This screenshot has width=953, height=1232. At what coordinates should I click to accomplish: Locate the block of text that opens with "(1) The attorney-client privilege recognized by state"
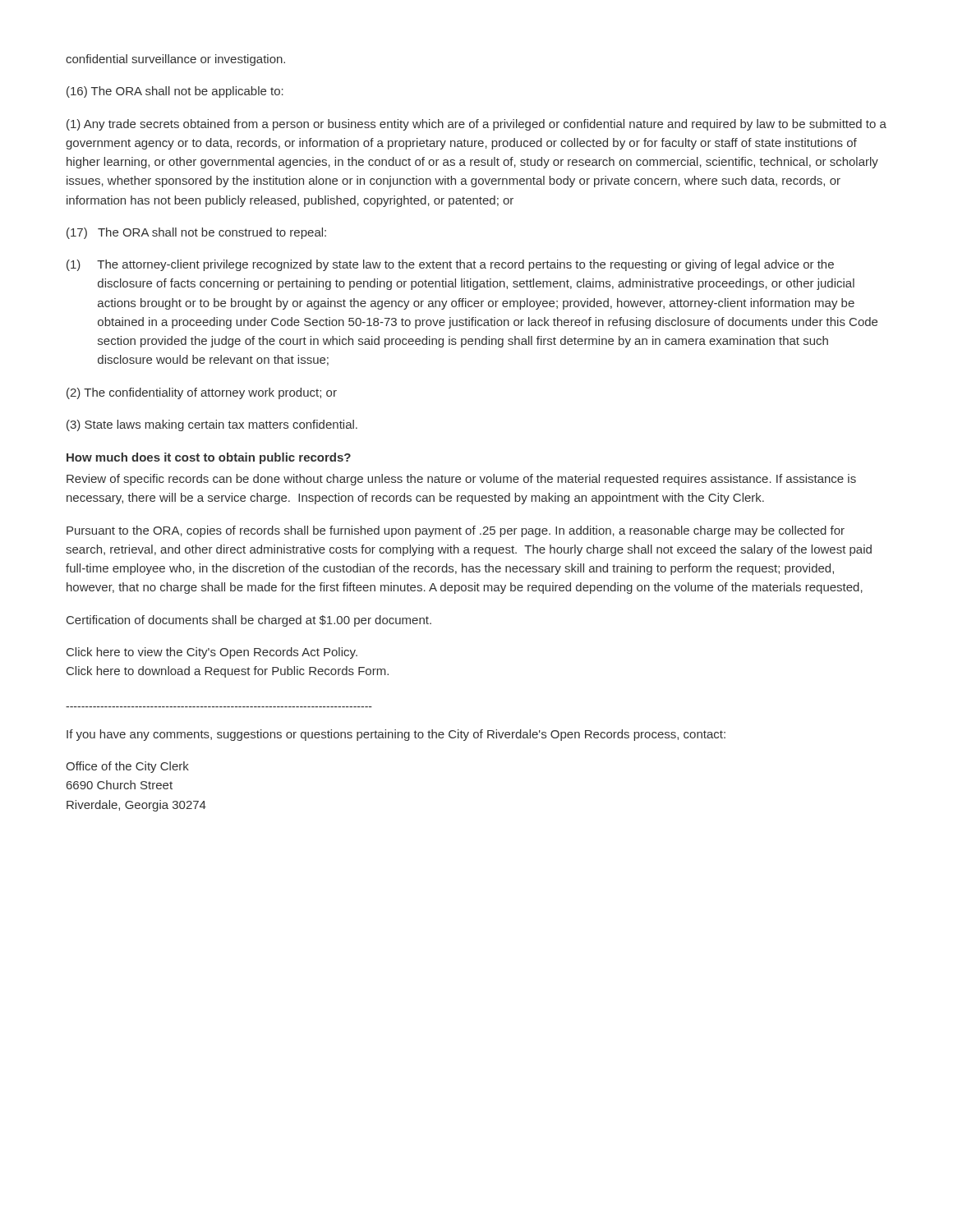[x=476, y=312]
